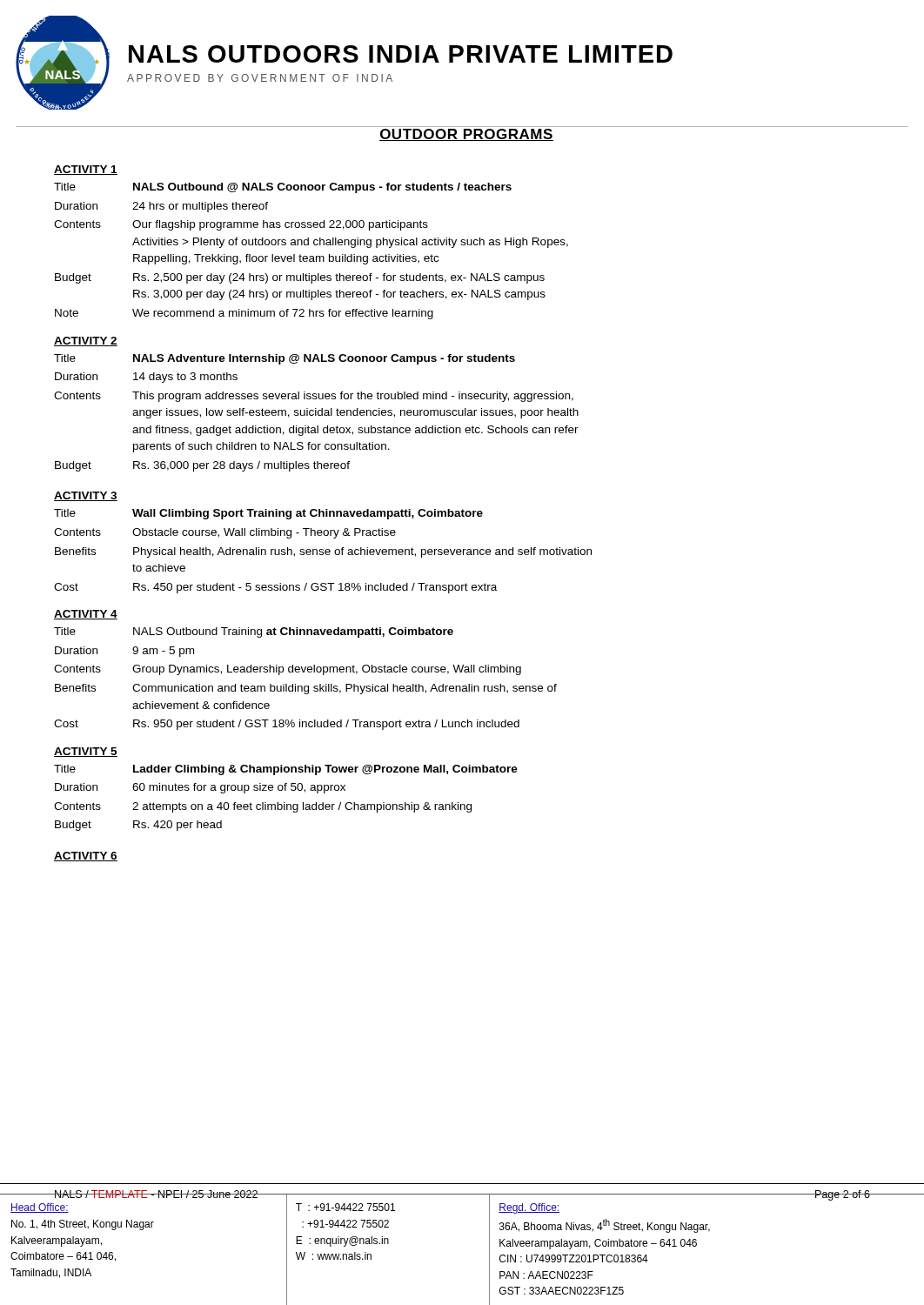Navigate to the text block starting "Title NALS Outbound @ NALS Coonoor Campus"

466,187
